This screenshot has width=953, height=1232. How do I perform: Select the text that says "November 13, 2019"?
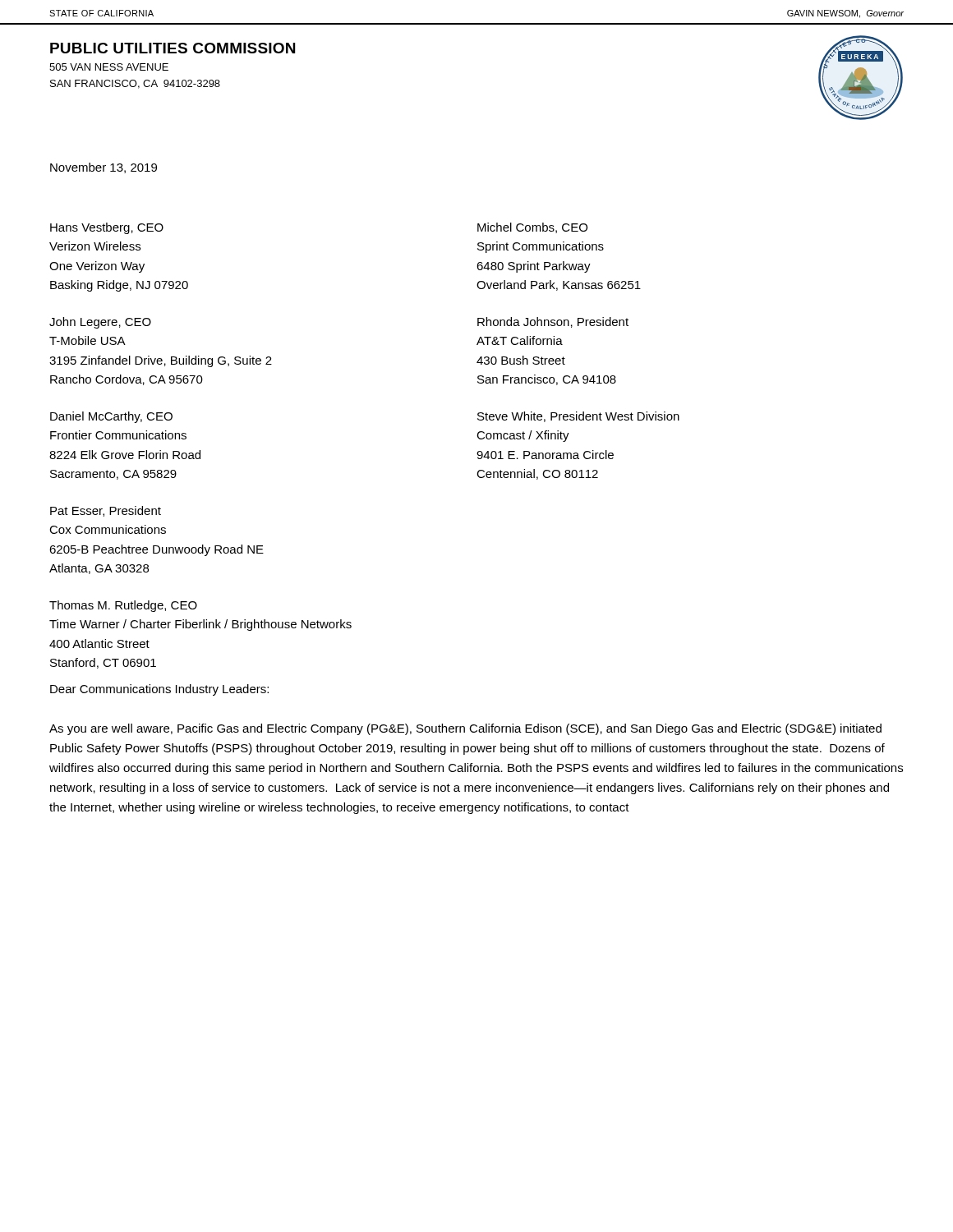tap(103, 167)
